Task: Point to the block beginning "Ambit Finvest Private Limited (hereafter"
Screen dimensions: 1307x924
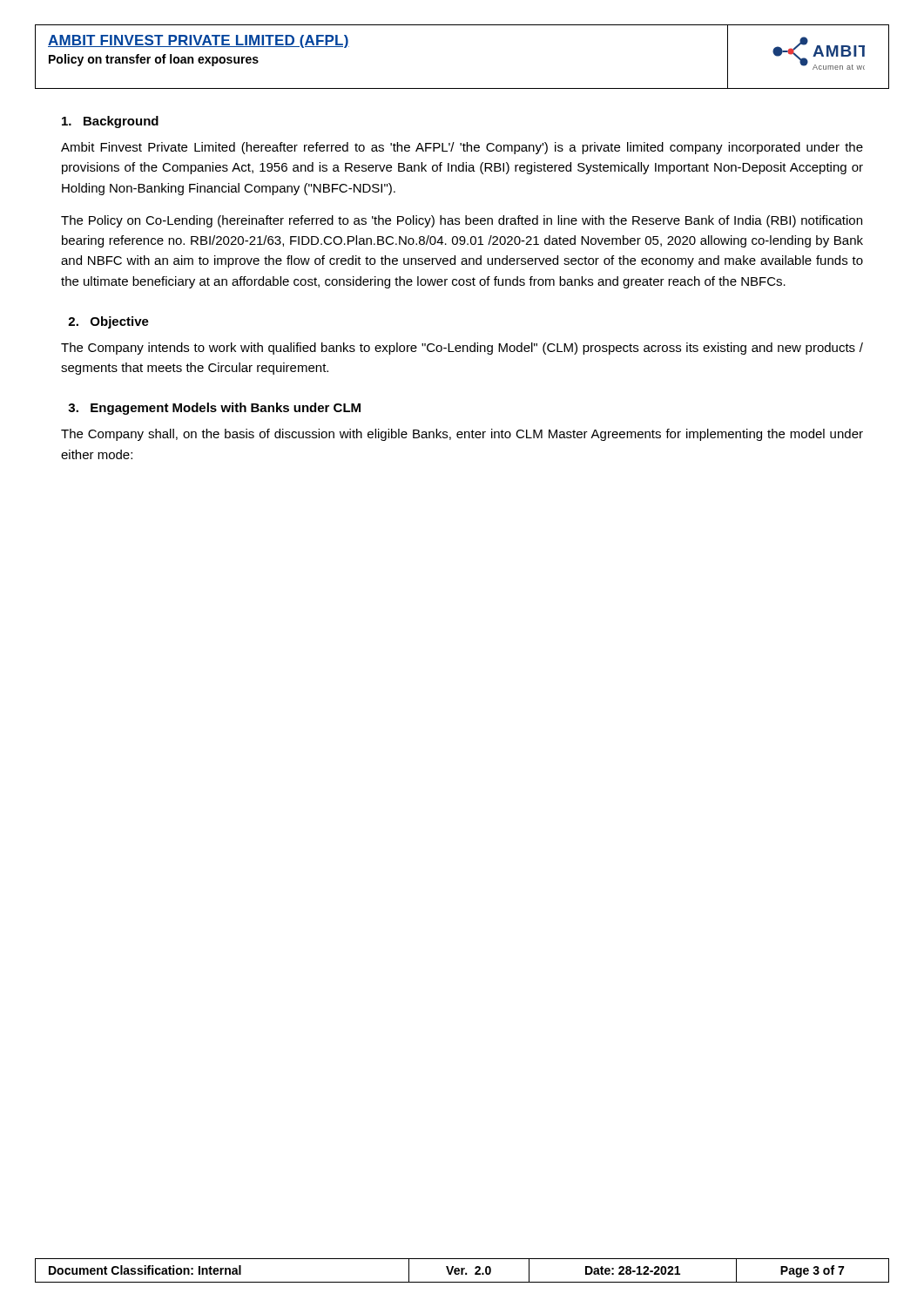Action: pyautogui.click(x=462, y=167)
